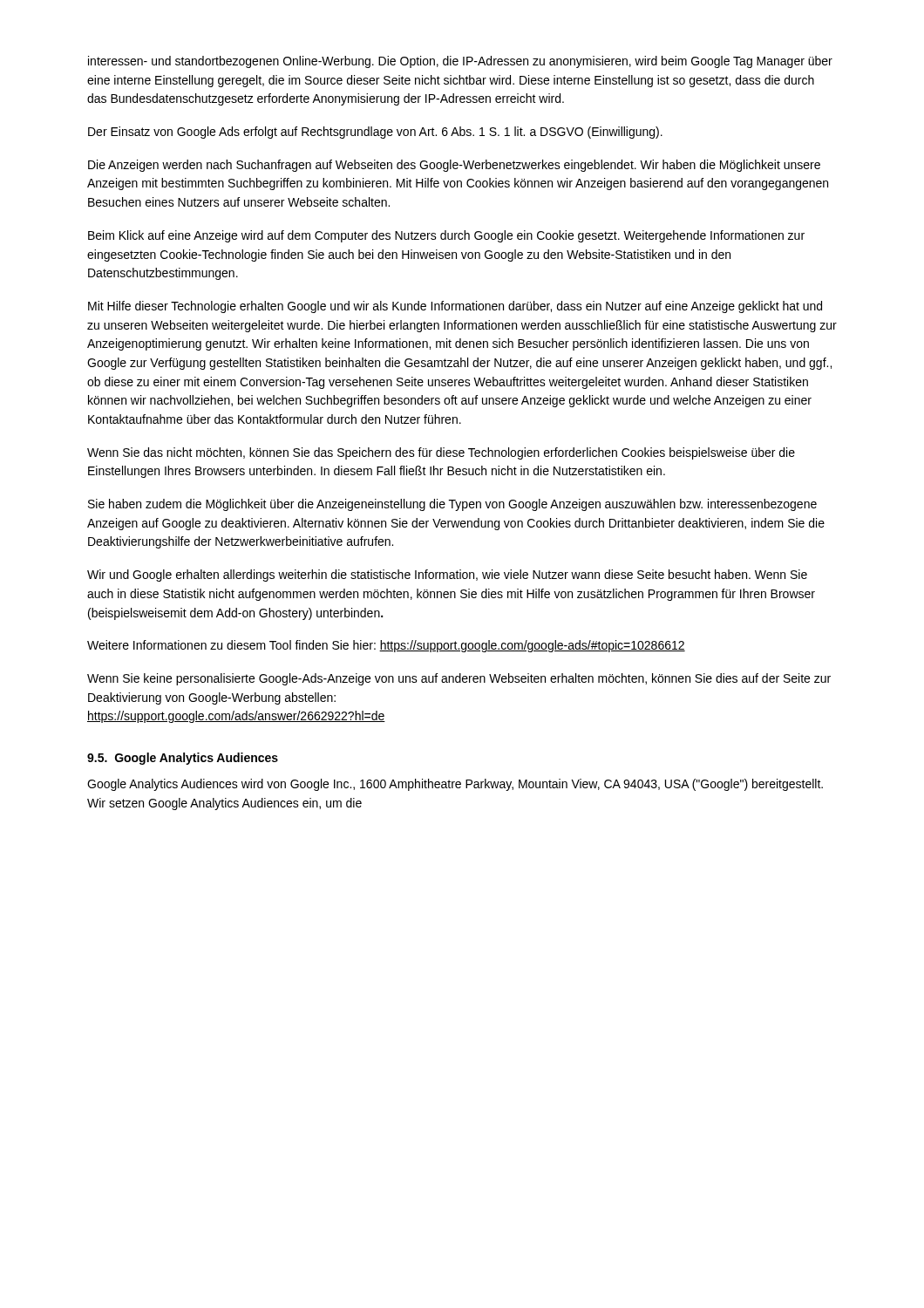This screenshot has width=924, height=1308.
Task: Click the passage that begins "Google Analytics Audiences wird von Google"
Action: pos(456,793)
